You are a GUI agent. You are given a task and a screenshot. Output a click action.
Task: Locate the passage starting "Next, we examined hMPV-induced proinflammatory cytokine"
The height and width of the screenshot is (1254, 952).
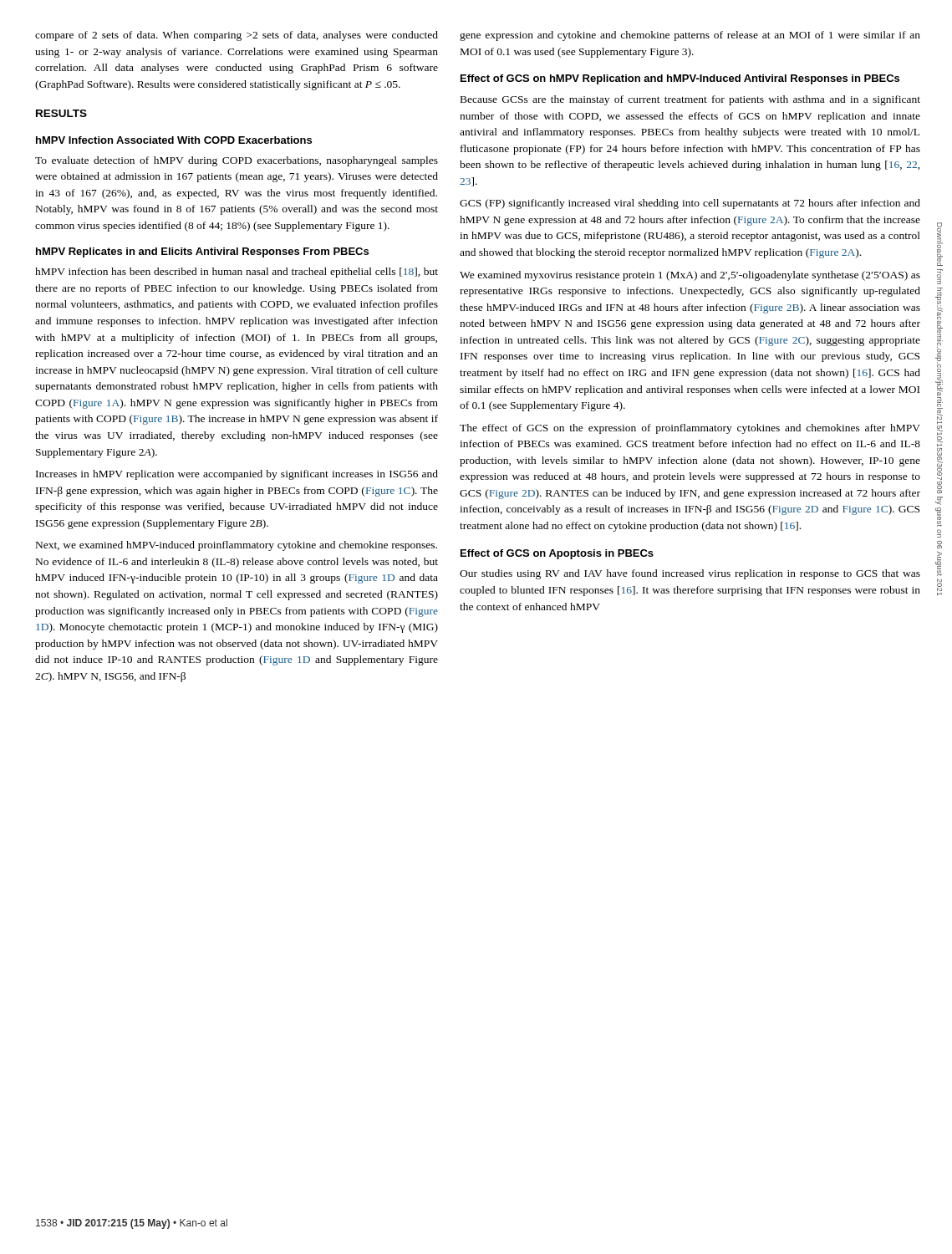pos(237,611)
